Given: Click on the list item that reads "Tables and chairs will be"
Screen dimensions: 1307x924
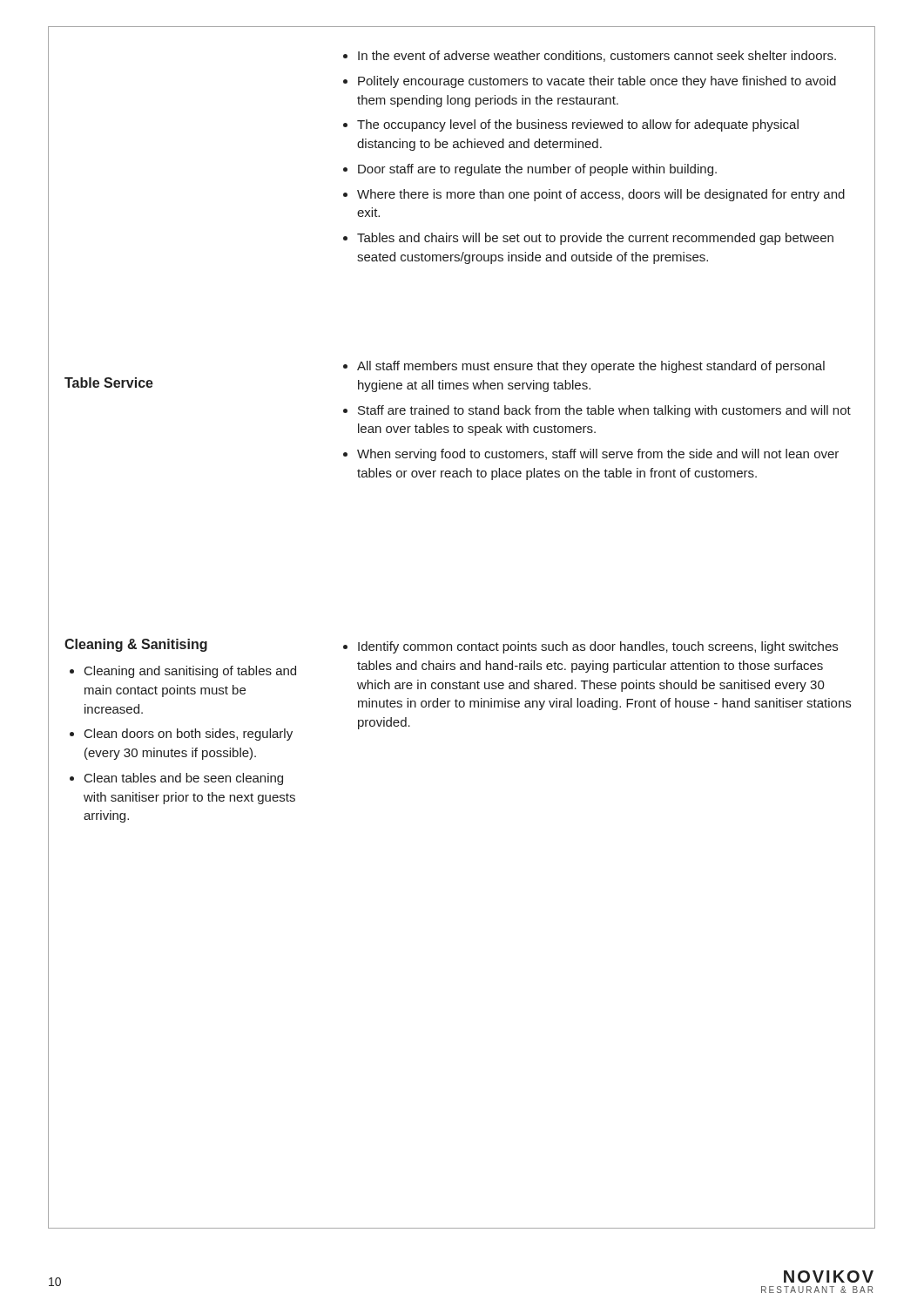Looking at the screenshot, I should coord(596,247).
